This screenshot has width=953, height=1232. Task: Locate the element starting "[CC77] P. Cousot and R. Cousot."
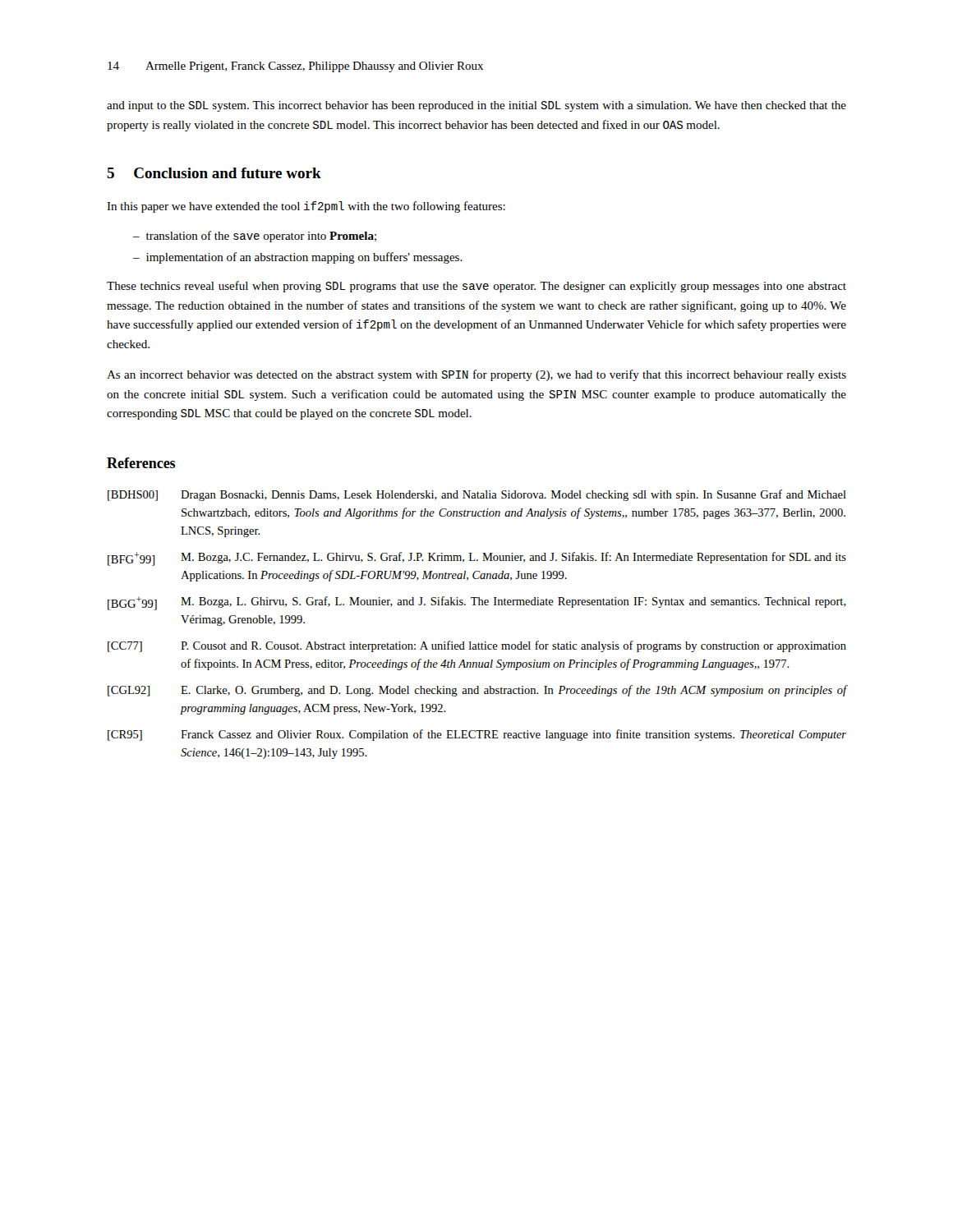tap(476, 655)
